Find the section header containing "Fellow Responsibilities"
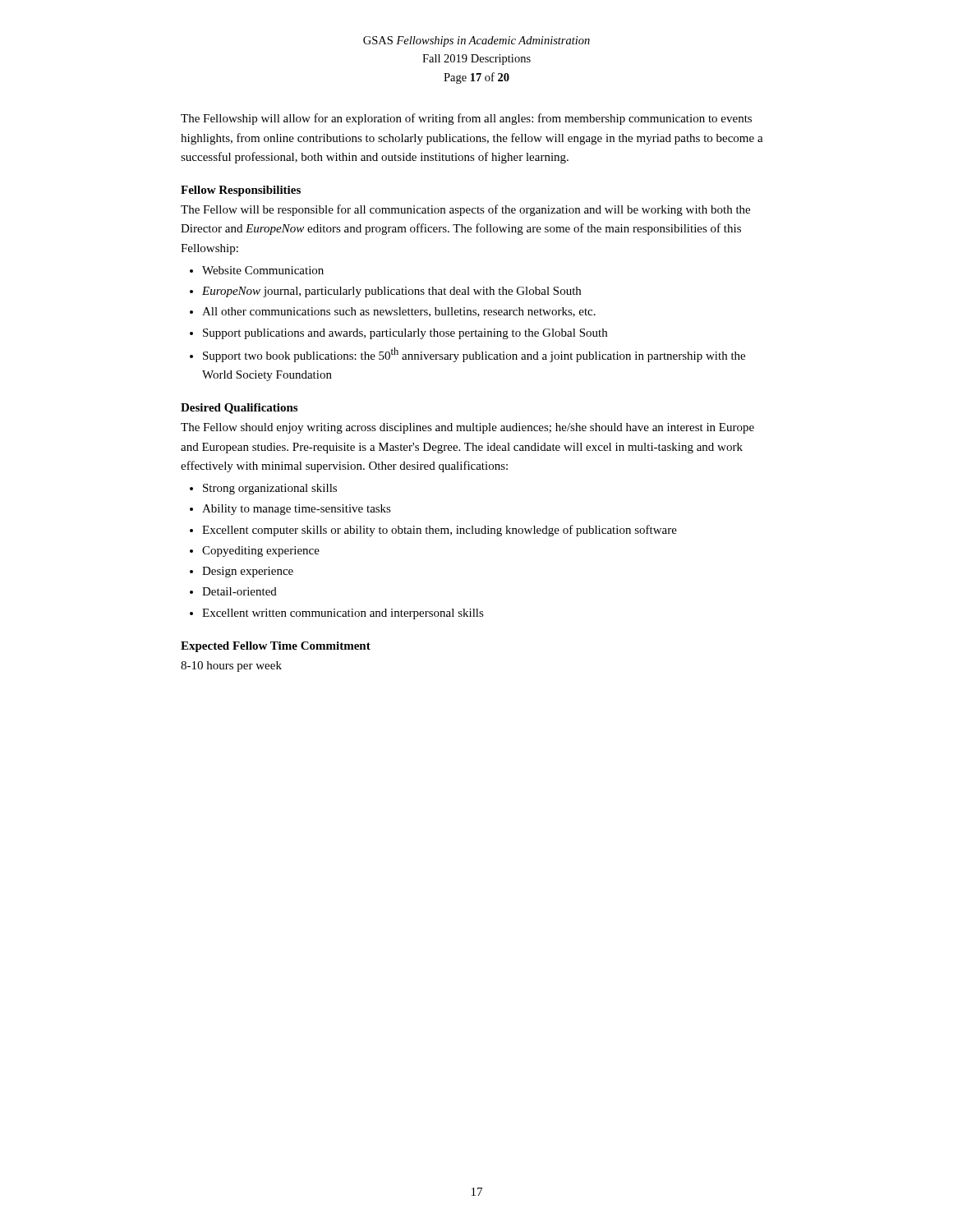Image resolution: width=953 pixels, height=1232 pixels. coord(241,190)
